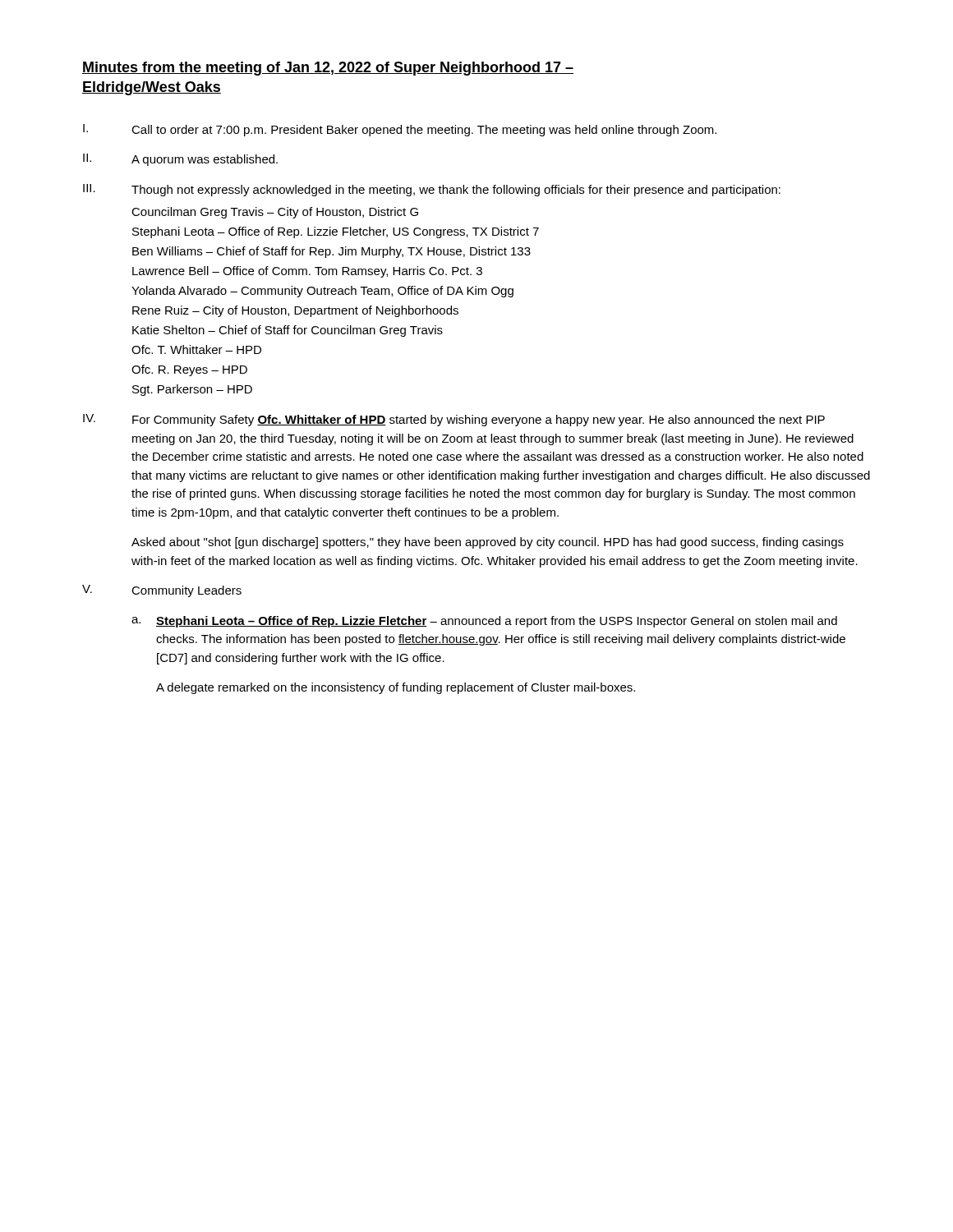This screenshot has height=1232, width=953.
Task: Point to the block starting "II. A quorum"
Action: [180, 160]
